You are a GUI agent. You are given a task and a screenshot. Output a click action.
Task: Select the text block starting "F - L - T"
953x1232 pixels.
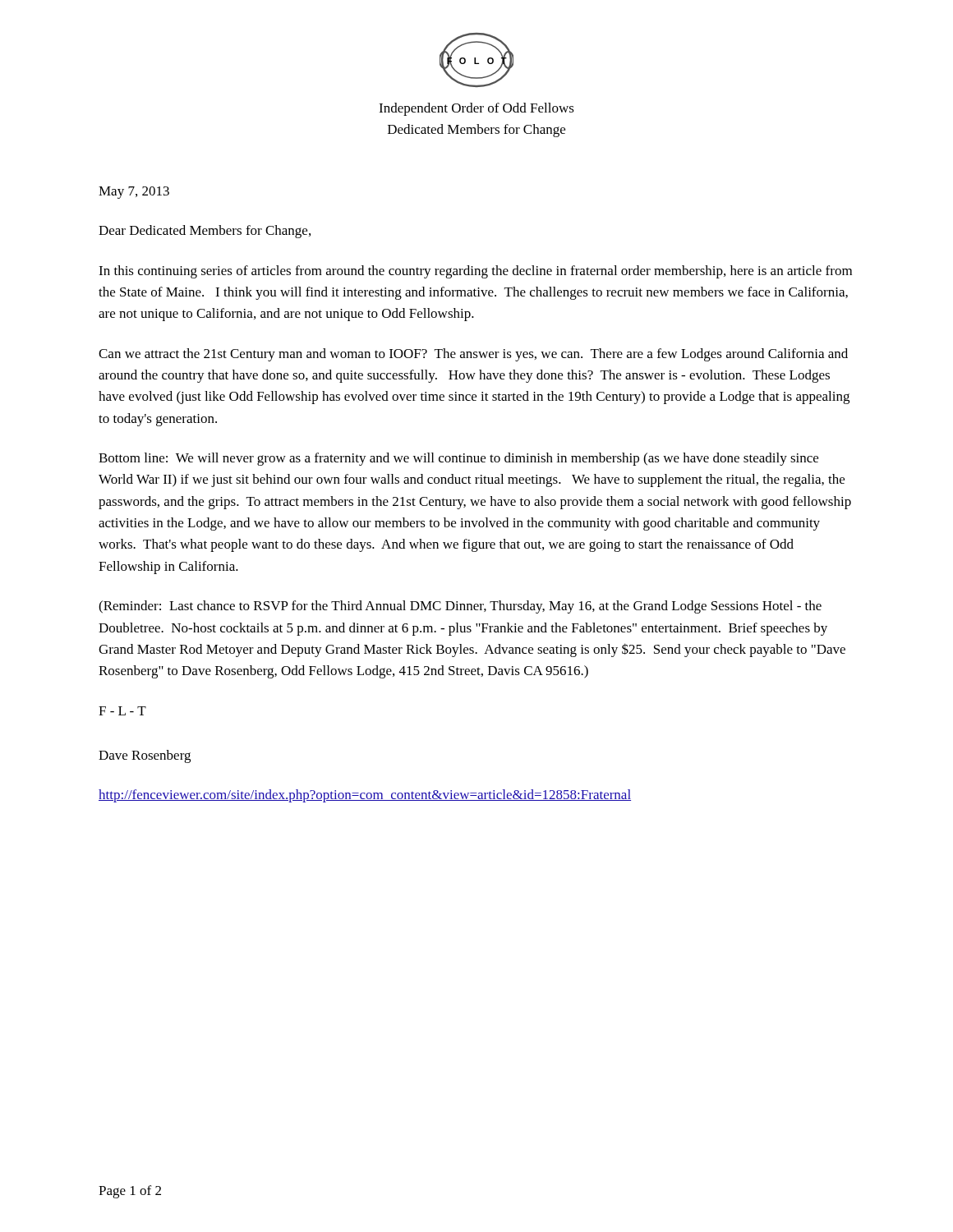click(x=122, y=710)
